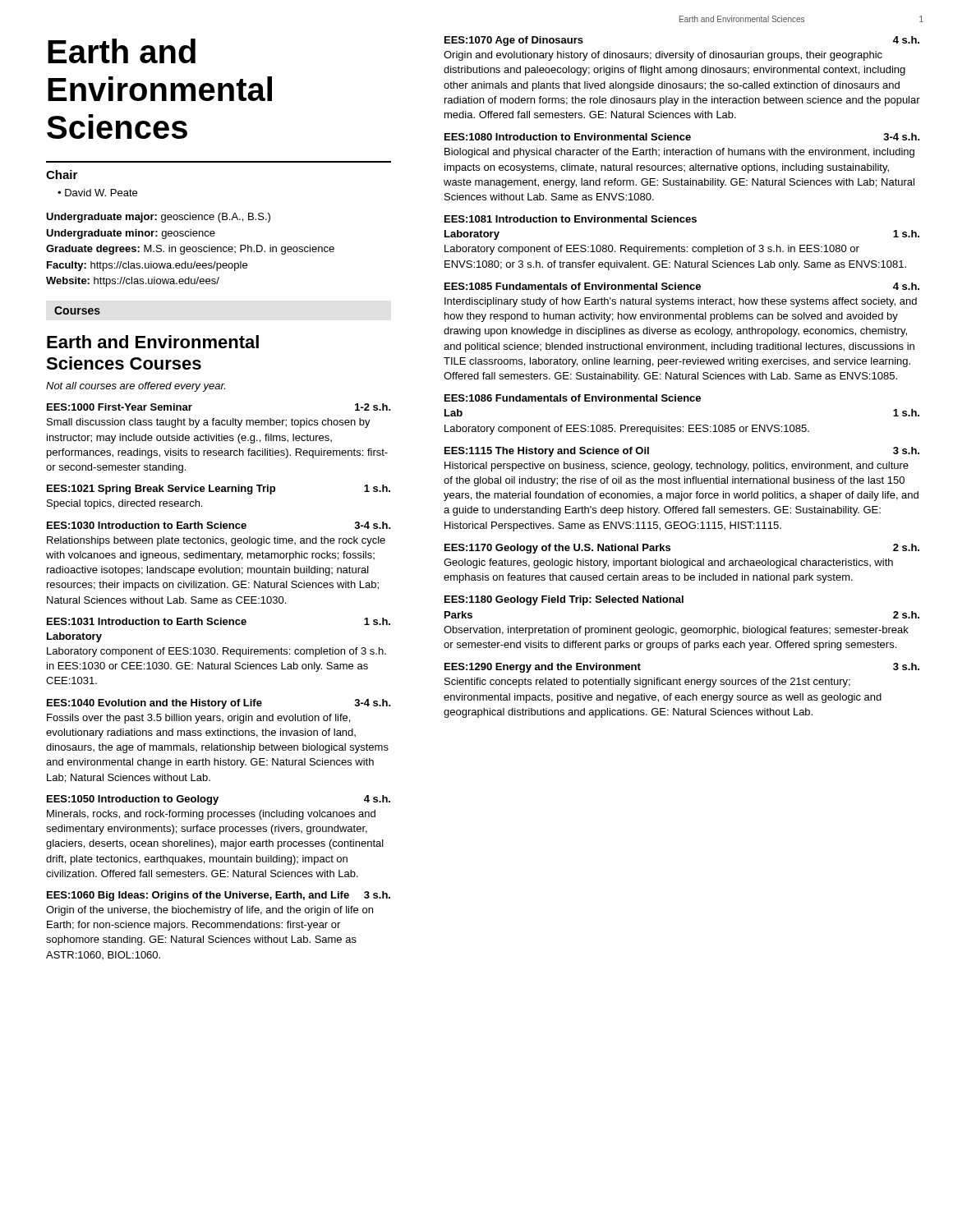Navigate to the block starting "EES:1080 Introduction to Environmental Science3-4 s.h."
953x1232 pixels.
(x=682, y=166)
